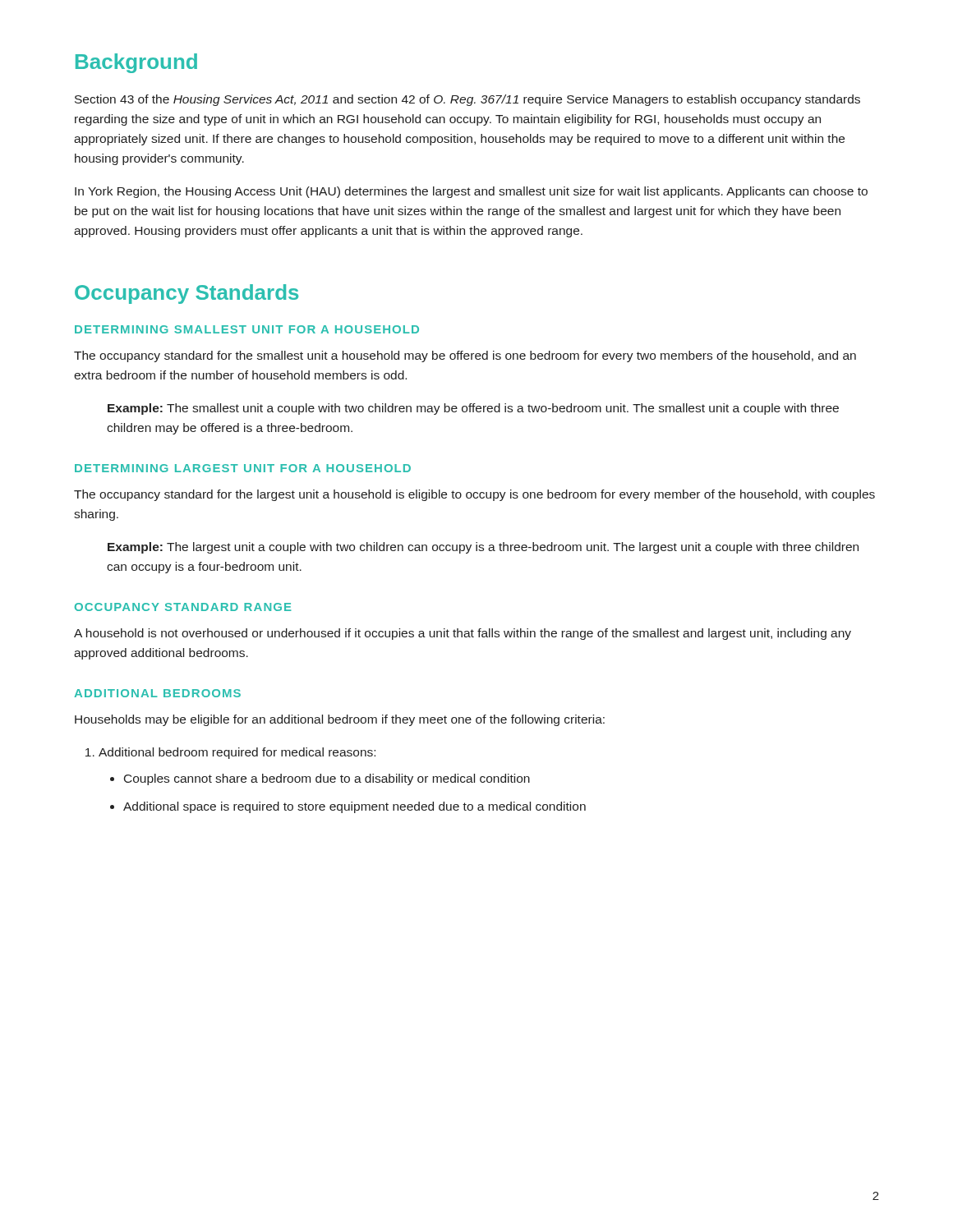
Task: Select the text starting "Example: The largest unit a couple"
Action: click(x=493, y=557)
